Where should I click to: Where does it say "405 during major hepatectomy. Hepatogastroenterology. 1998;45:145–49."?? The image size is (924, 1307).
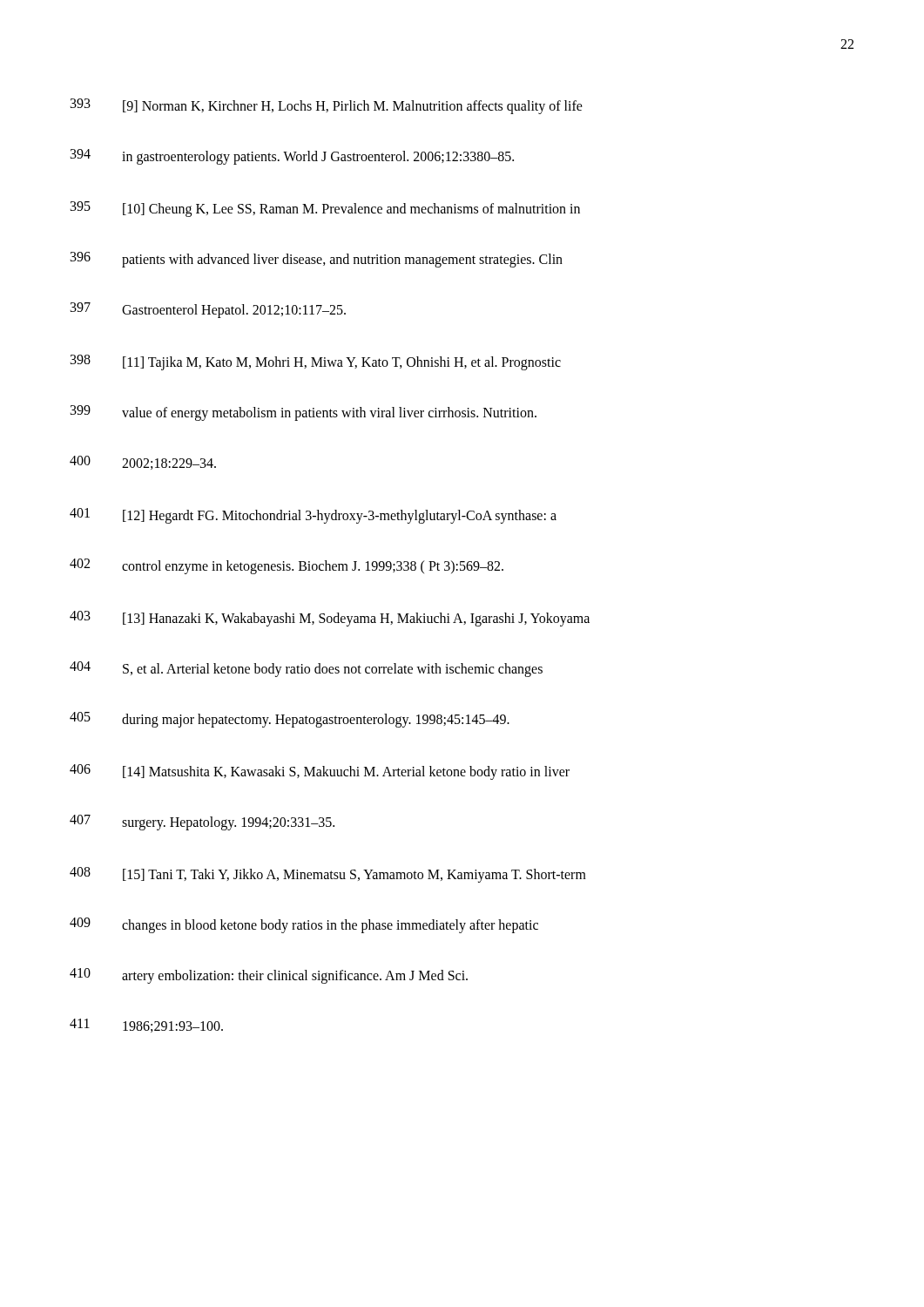pos(462,720)
